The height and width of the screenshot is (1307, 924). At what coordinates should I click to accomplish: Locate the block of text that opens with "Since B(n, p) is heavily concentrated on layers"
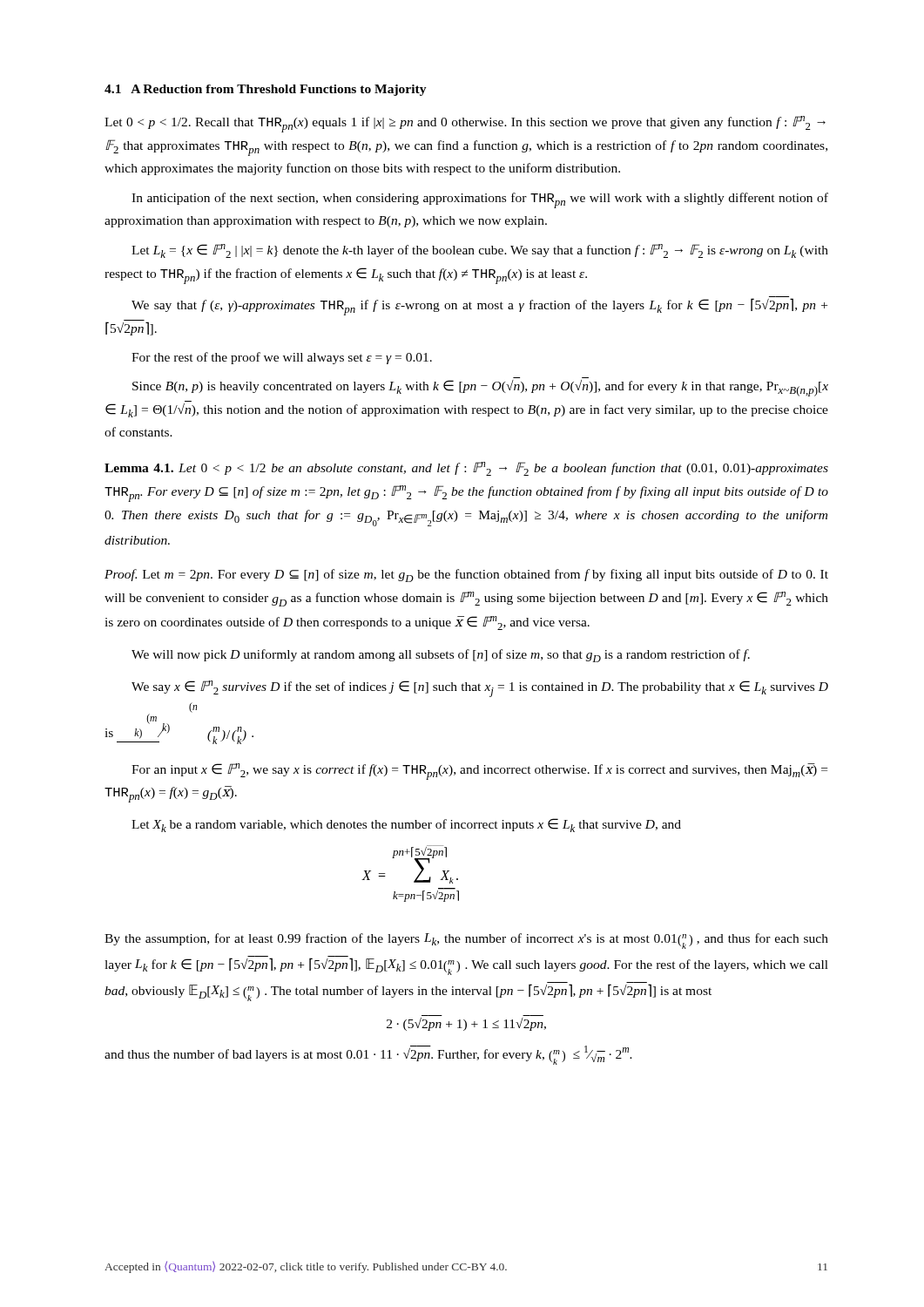point(466,409)
